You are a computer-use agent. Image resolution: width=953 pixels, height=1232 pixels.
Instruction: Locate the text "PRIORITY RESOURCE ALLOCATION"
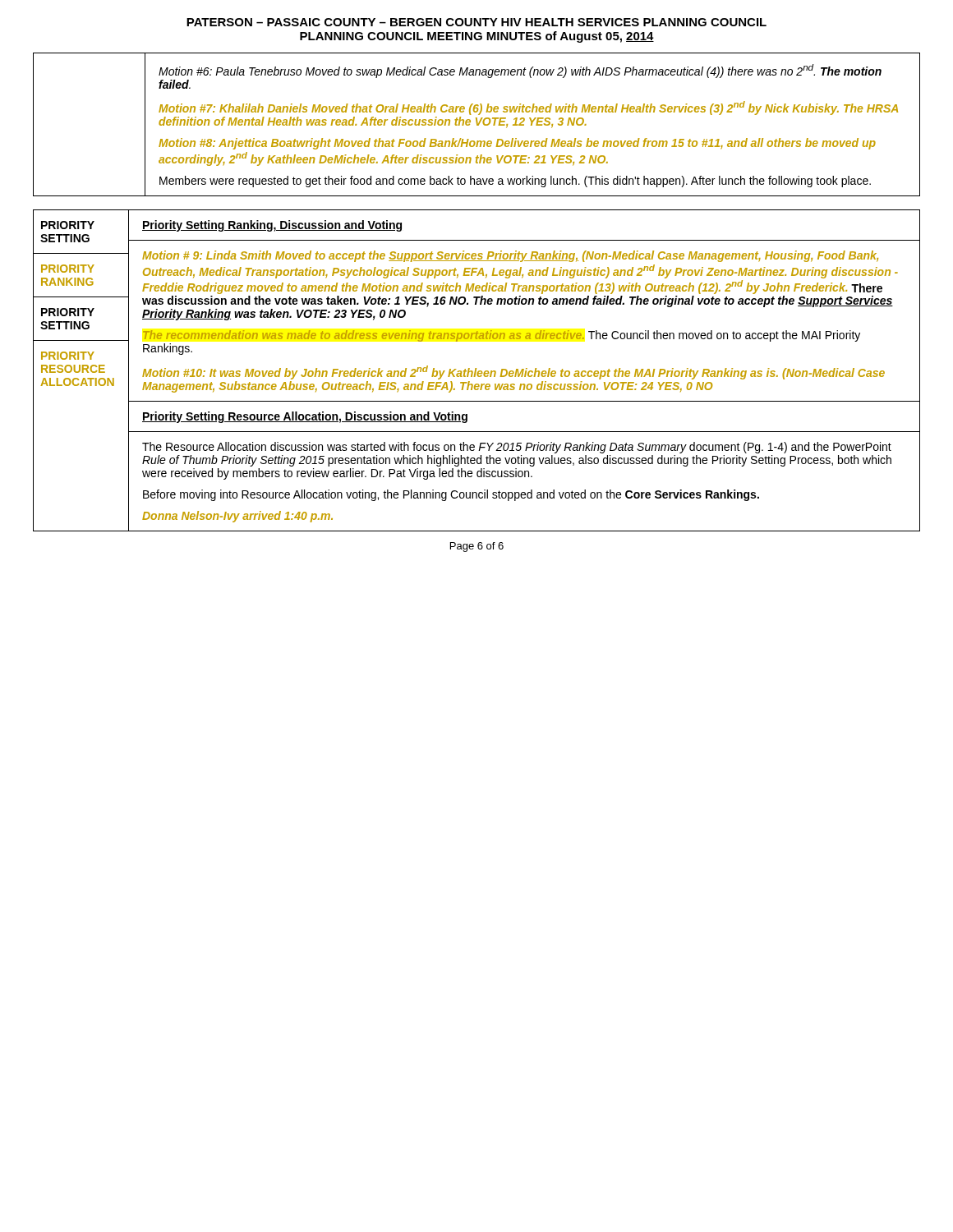[78, 369]
